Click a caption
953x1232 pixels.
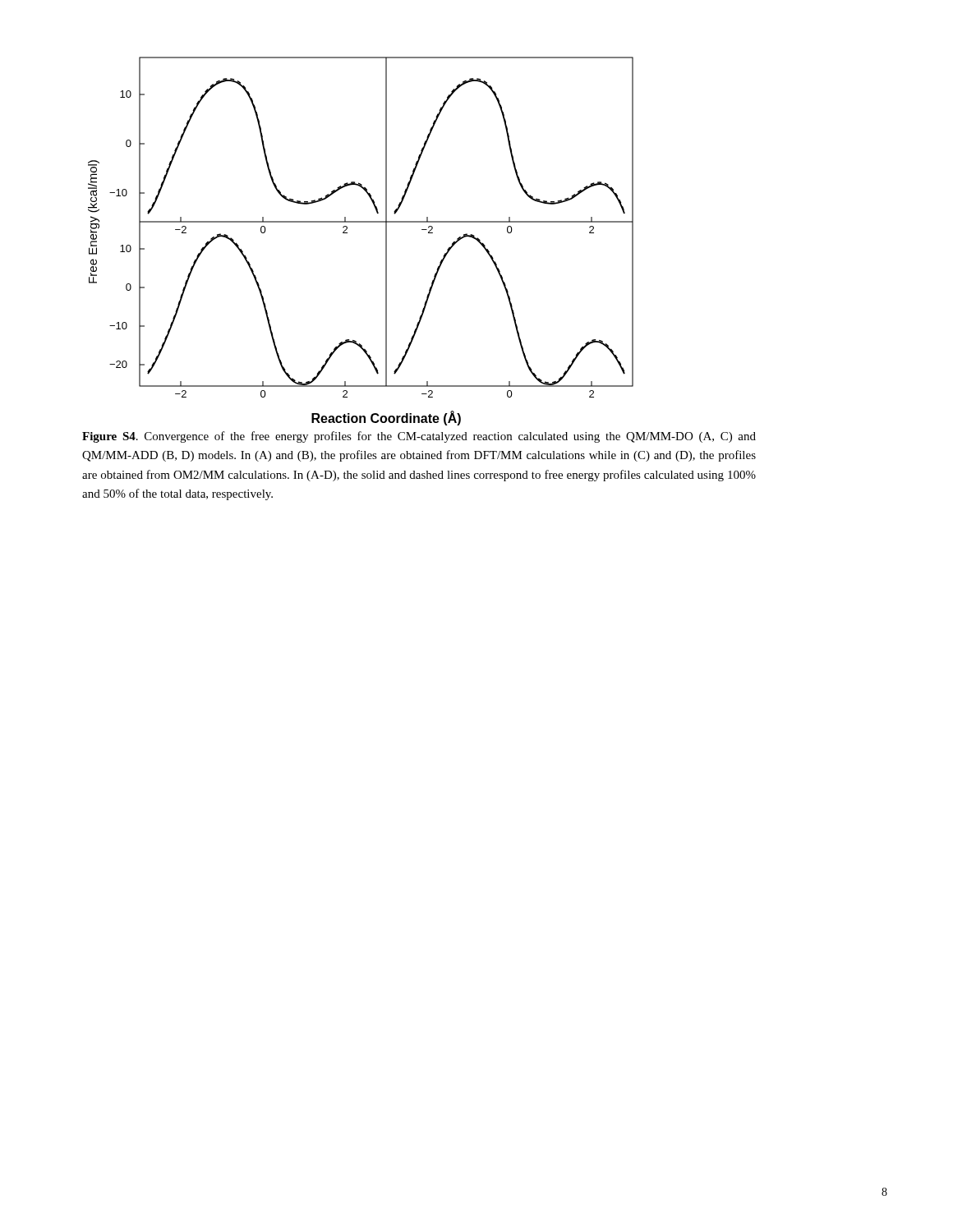pyautogui.click(x=419, y=465)
